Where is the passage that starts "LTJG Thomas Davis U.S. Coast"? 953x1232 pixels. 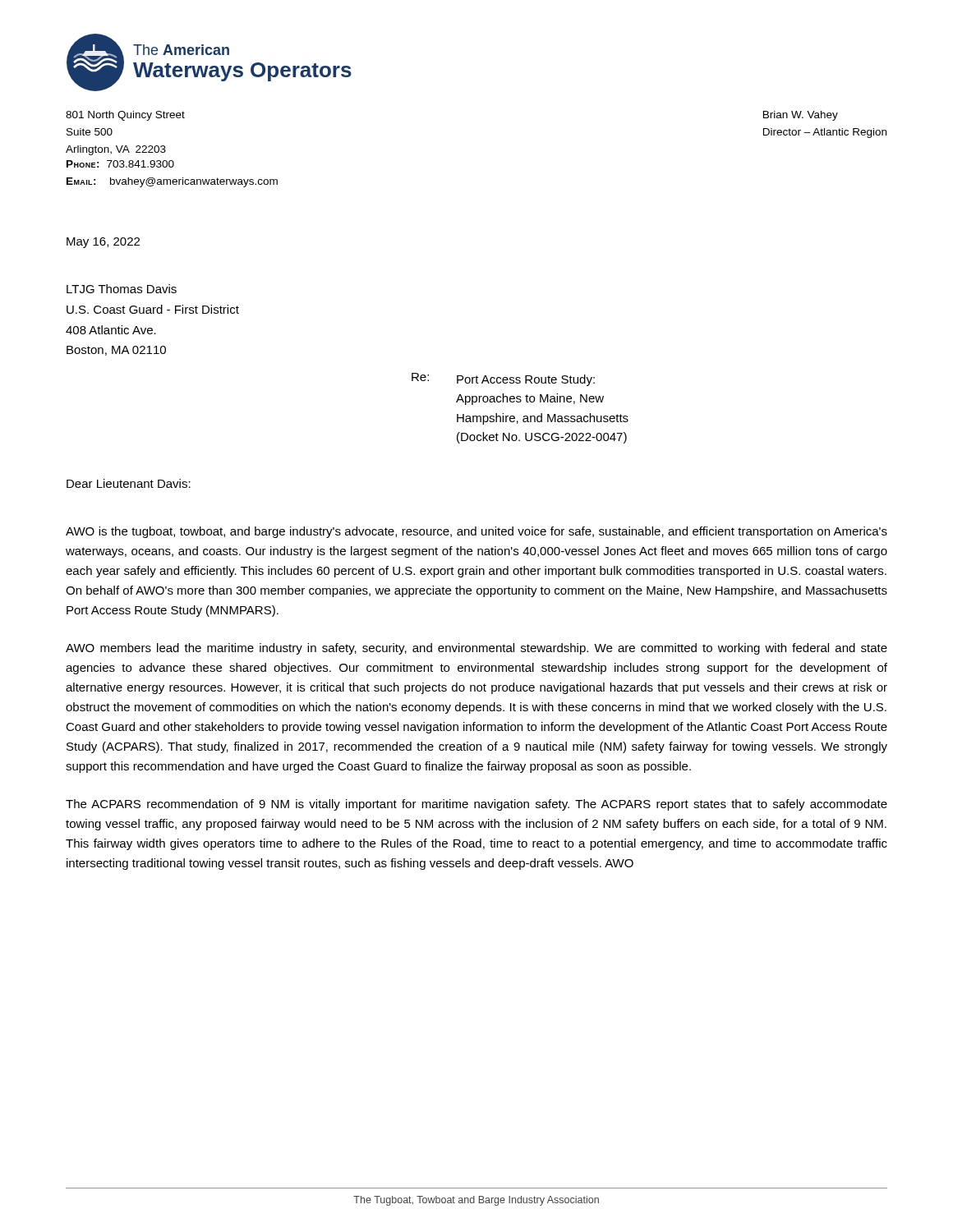point(152,319)
